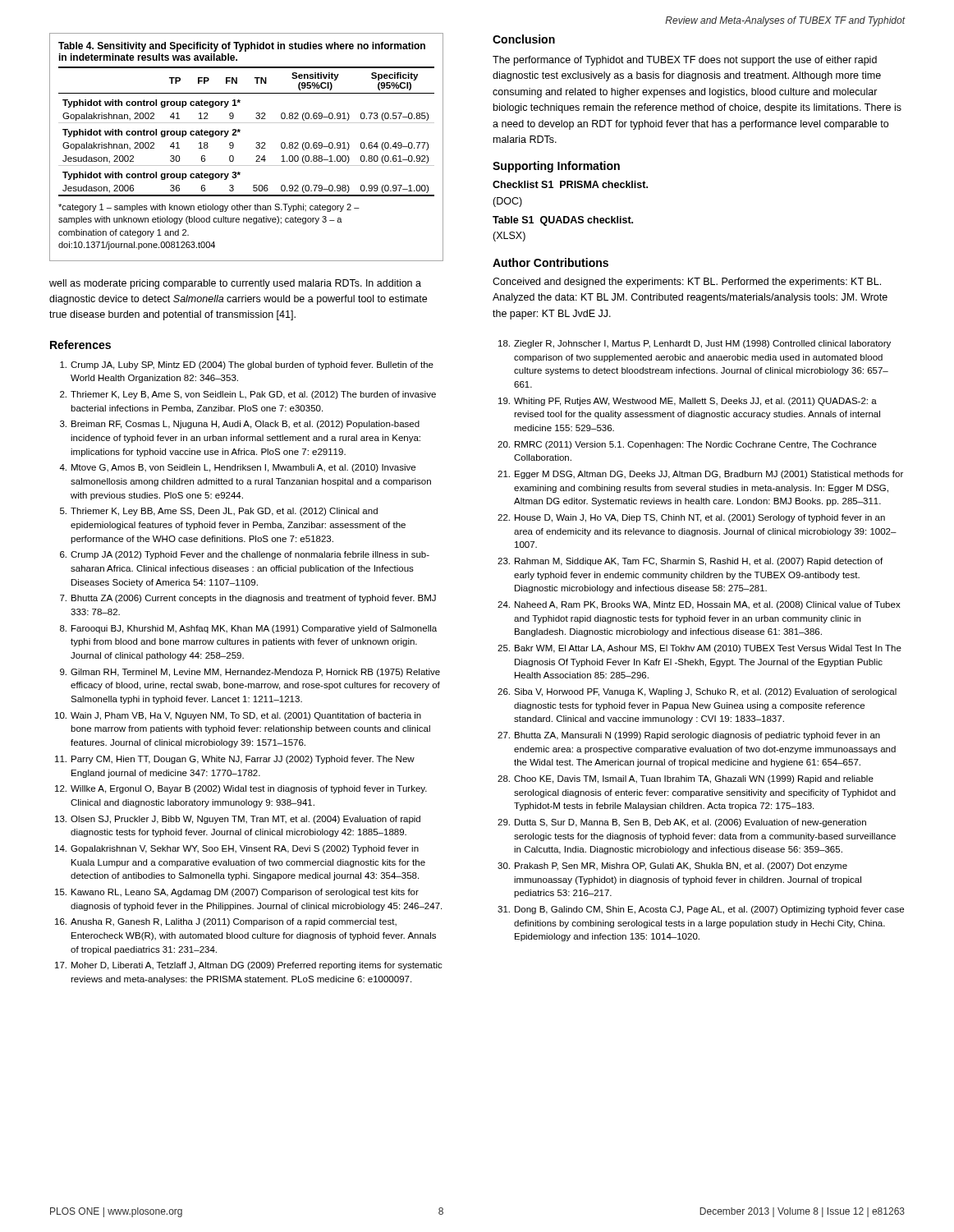Locate the block of text that opens with "18.Ziegler R, Johnscher I, Martus P, Lenhardt"

click(x=699, y=364)
